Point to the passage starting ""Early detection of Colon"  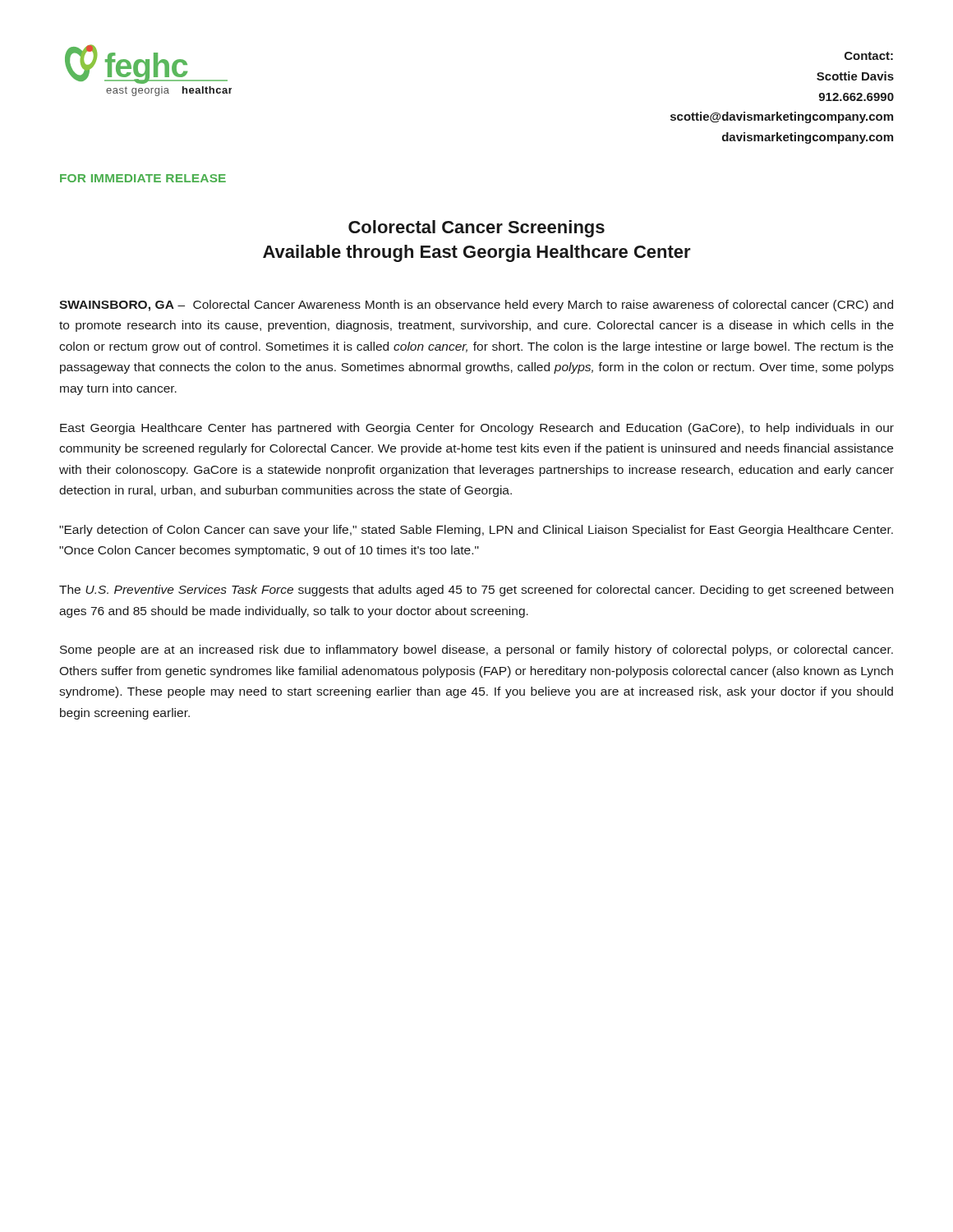click(476, 540)
